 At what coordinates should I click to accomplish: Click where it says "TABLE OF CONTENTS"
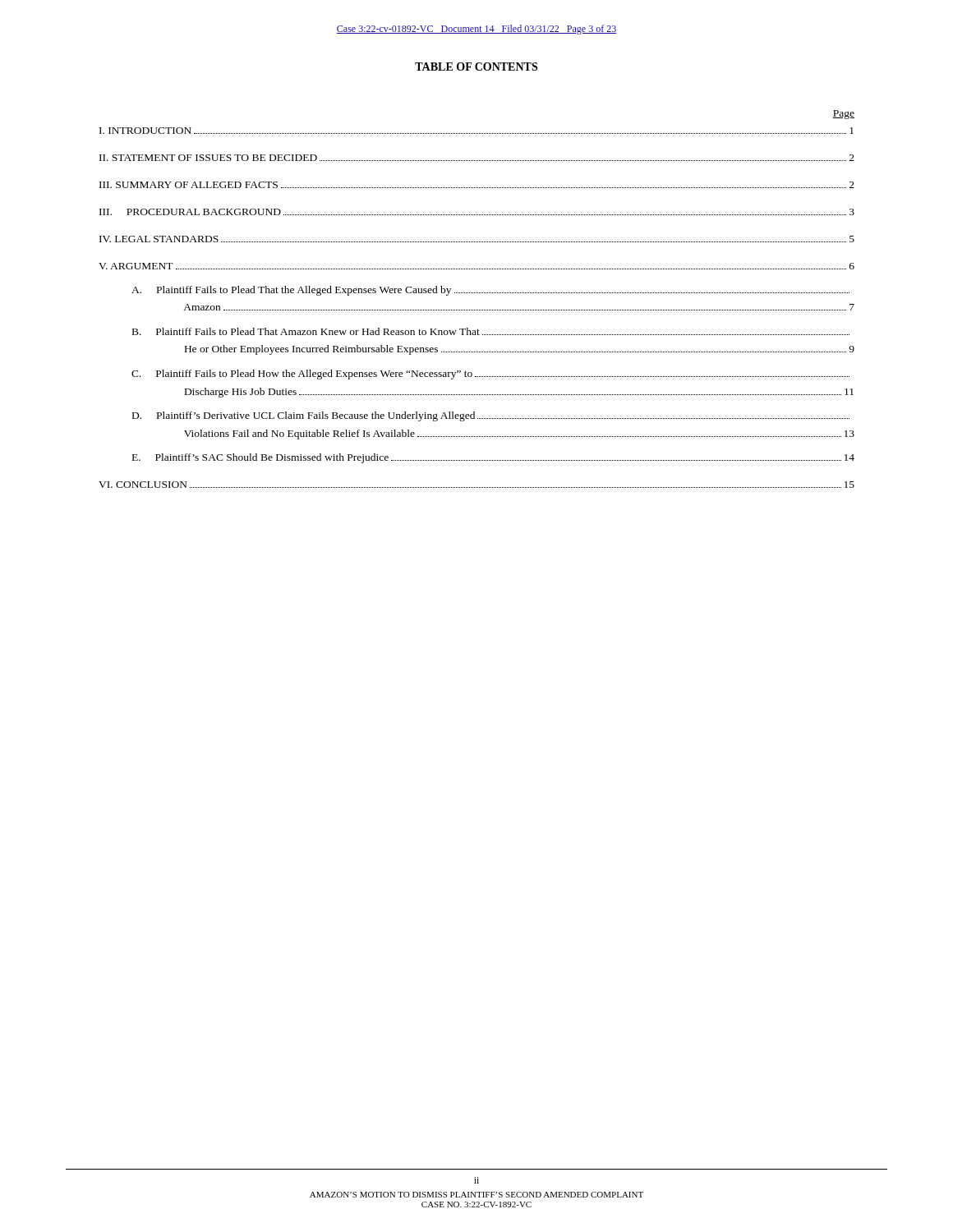point(476,67)
